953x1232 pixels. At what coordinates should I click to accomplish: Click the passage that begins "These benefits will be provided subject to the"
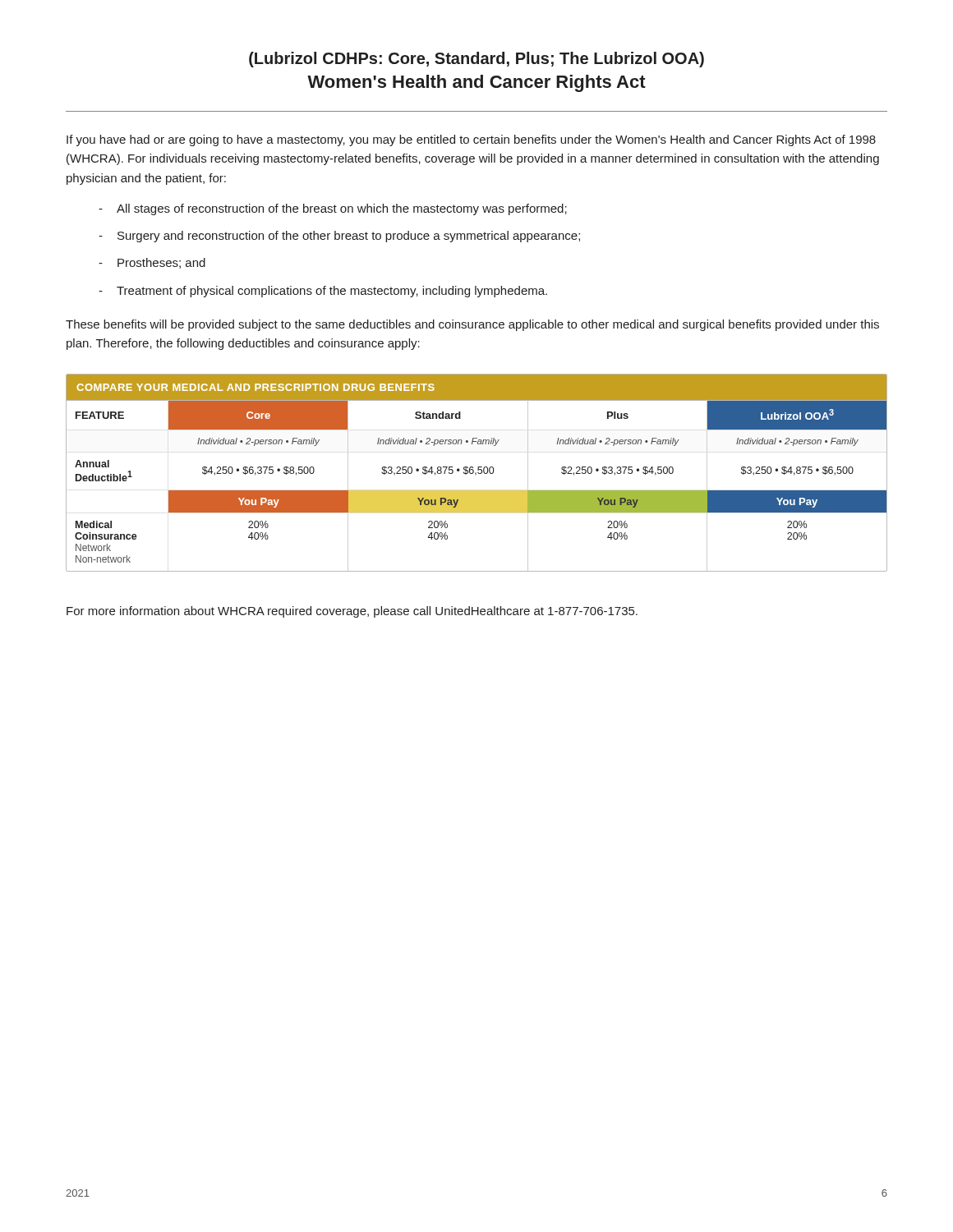[x=473, y=333]
